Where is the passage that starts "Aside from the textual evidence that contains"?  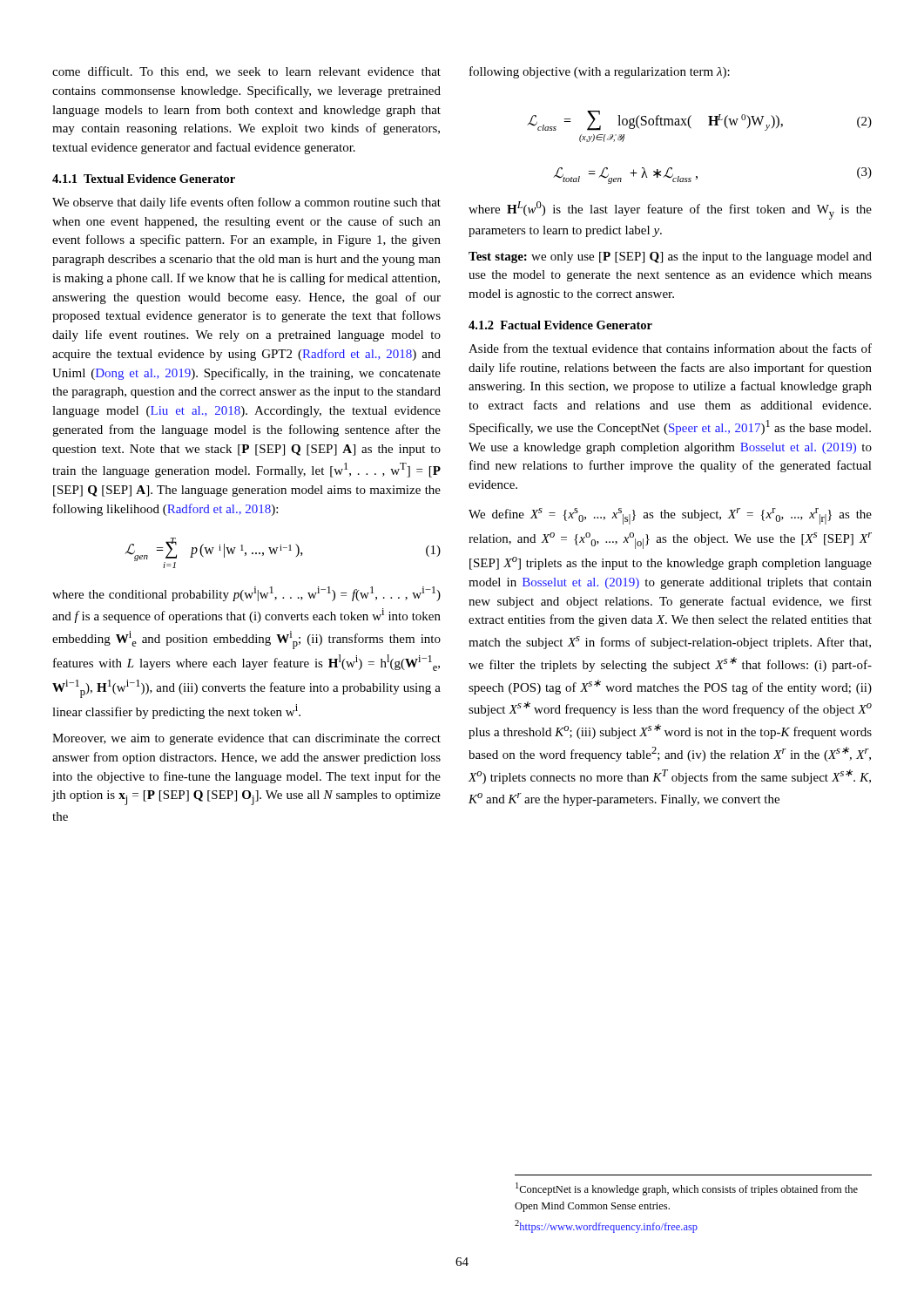tap(670, 575)
